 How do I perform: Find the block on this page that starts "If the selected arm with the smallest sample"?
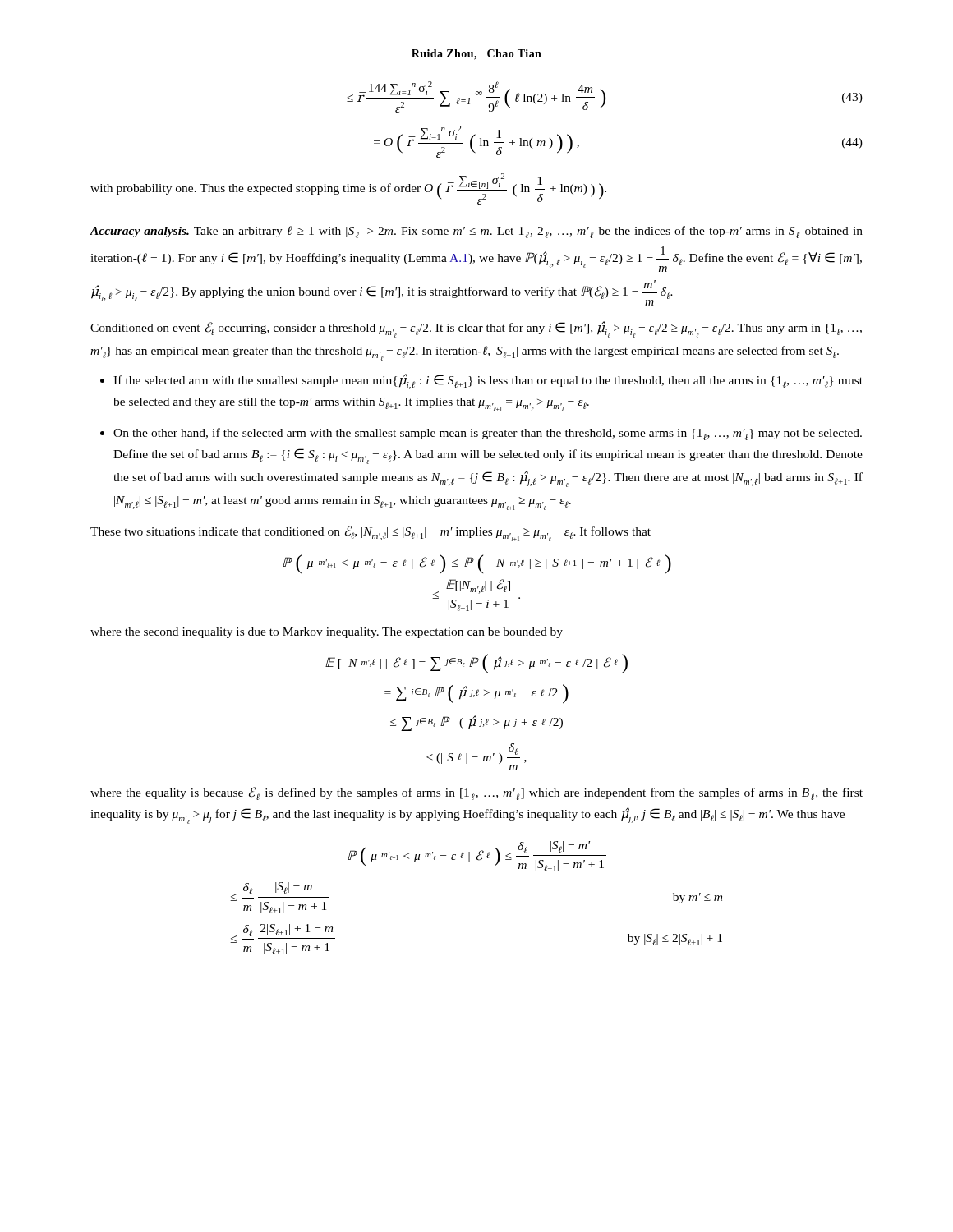[x=488, y=393]
